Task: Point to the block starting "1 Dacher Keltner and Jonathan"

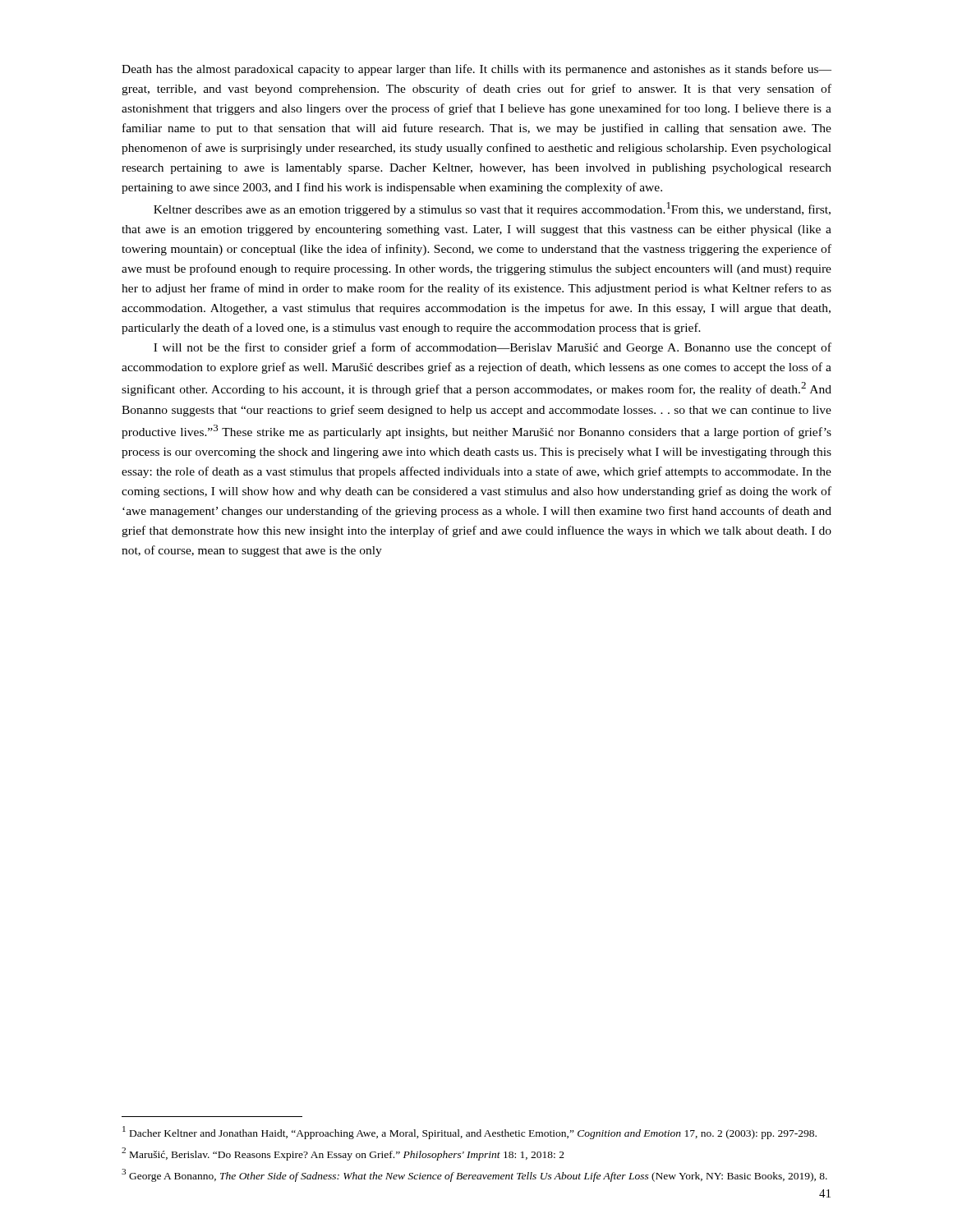Action: (469, 1131)
